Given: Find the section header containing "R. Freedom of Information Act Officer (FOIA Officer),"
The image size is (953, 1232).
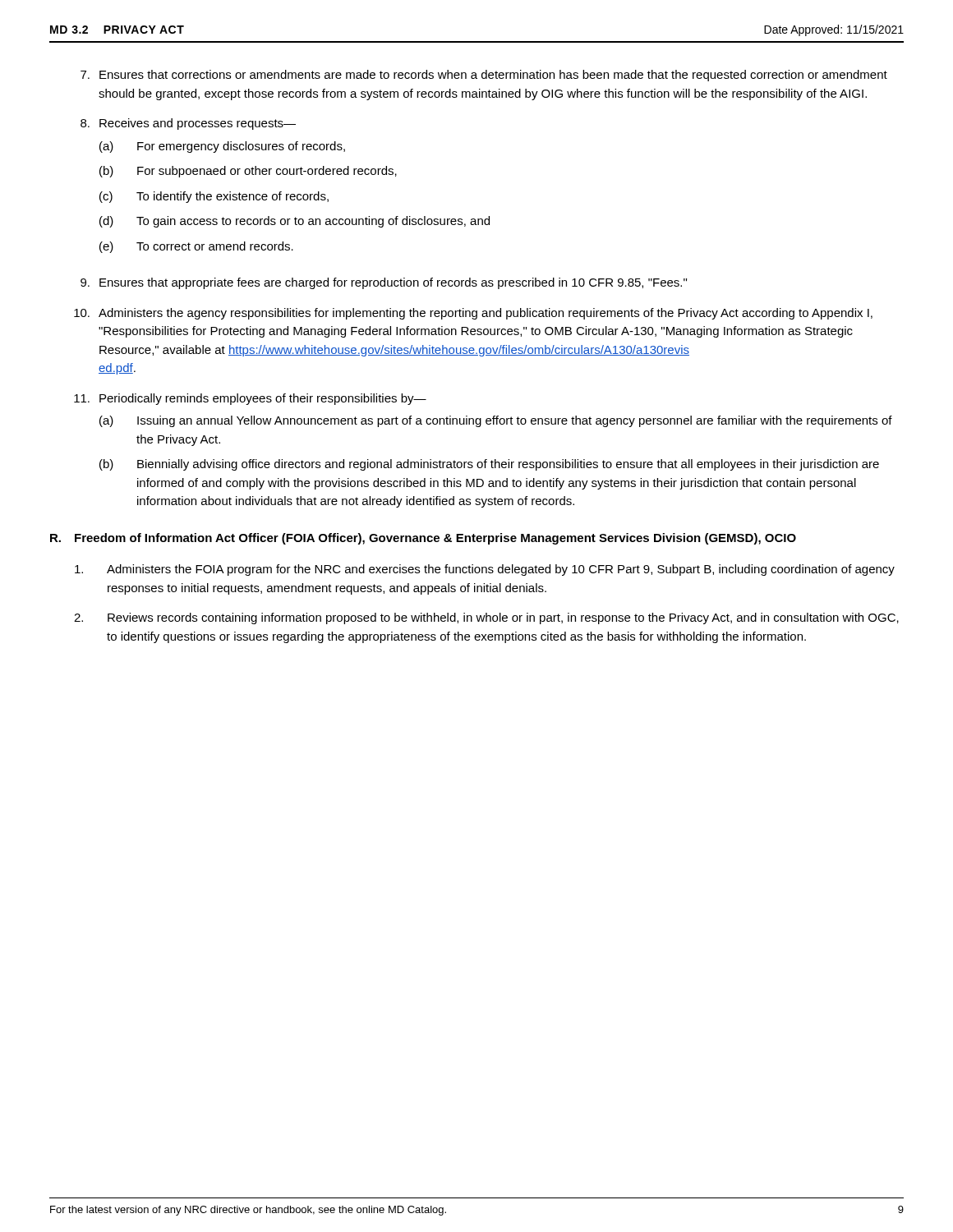Looking at the screenshot, I should [x=476, y=538].
